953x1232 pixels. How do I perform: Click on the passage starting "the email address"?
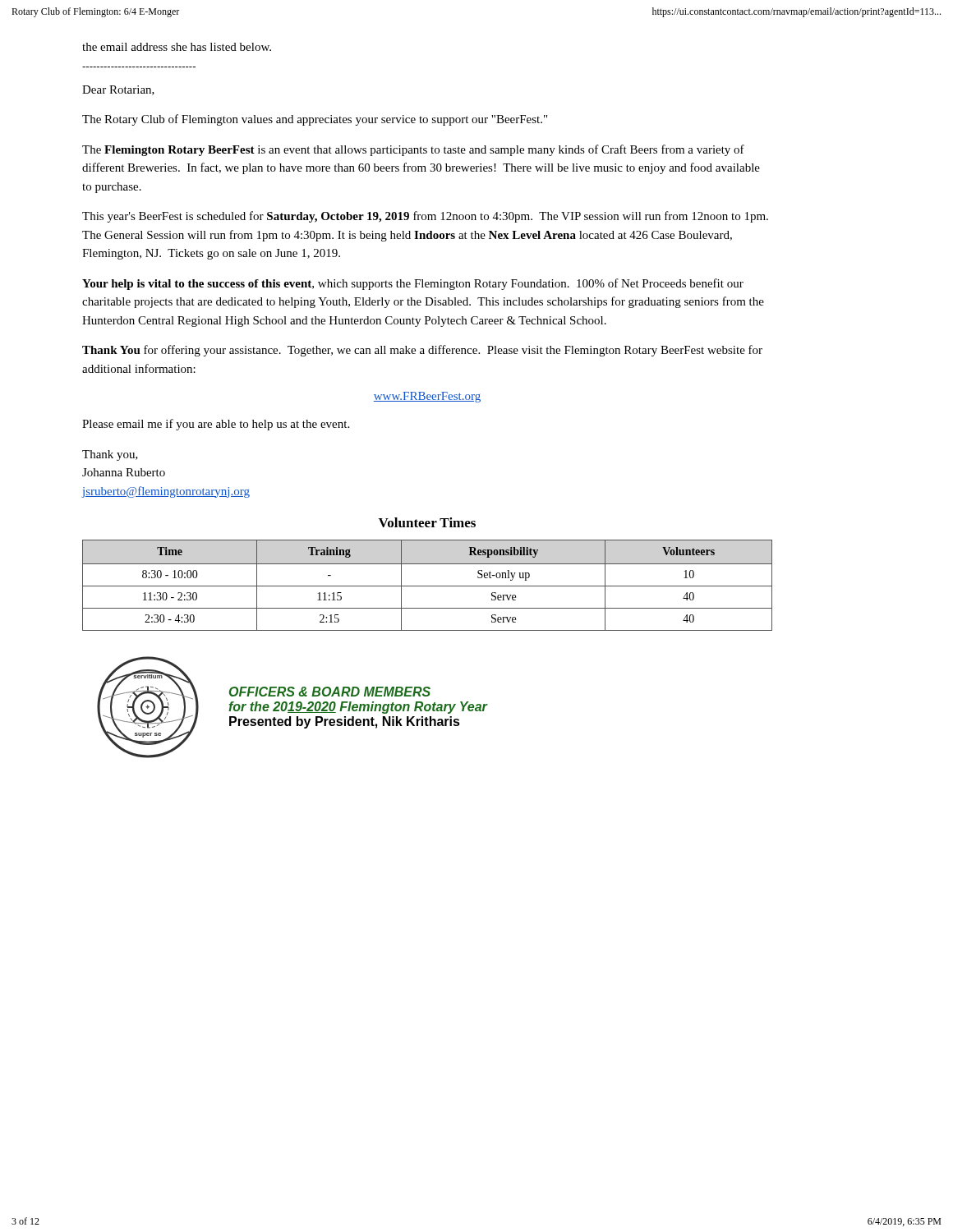pyautogui.click(x=177, y=47)
